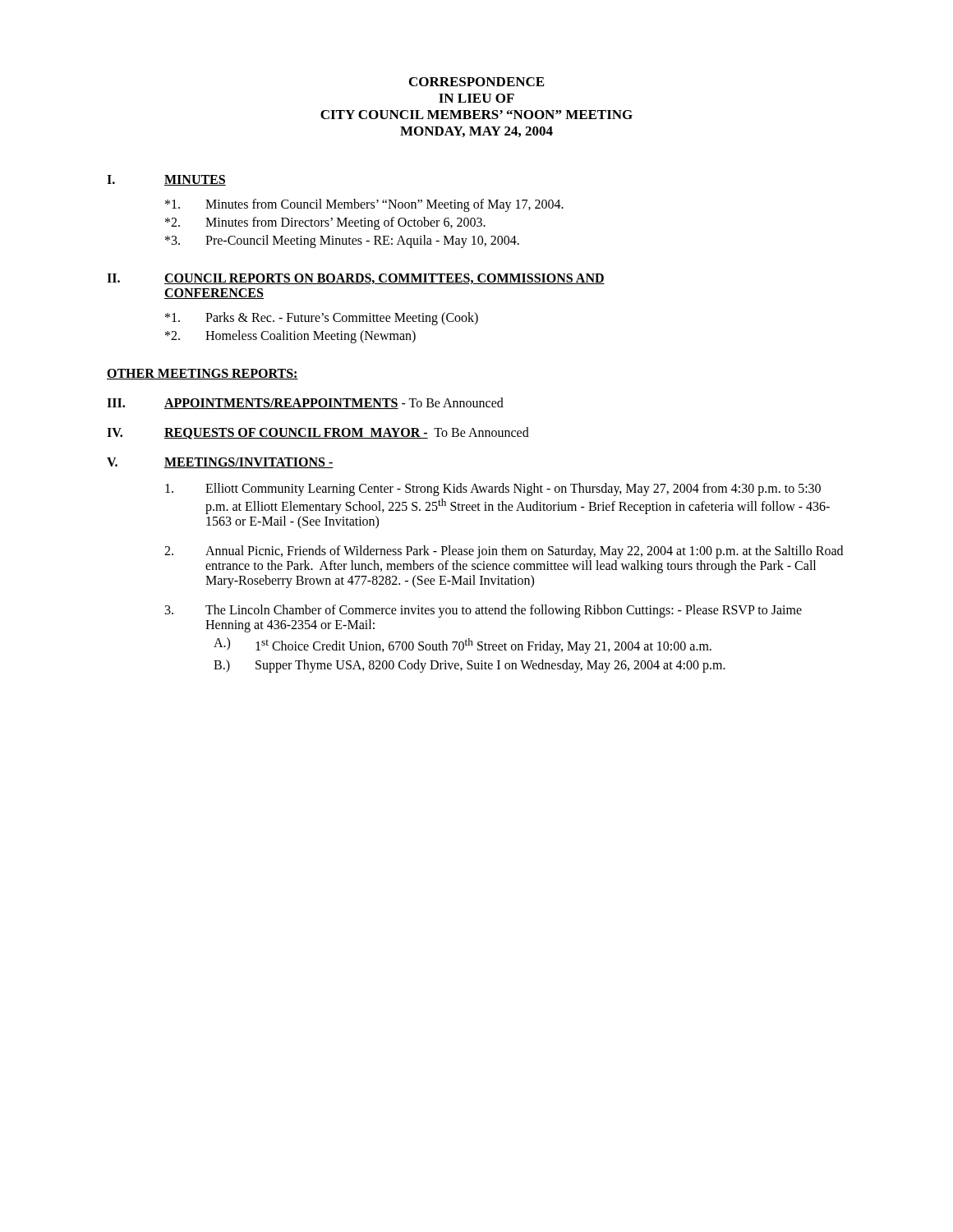Select the element starting "IV. REQUESTS OF COUNCIL"

[x=318, y=433]
